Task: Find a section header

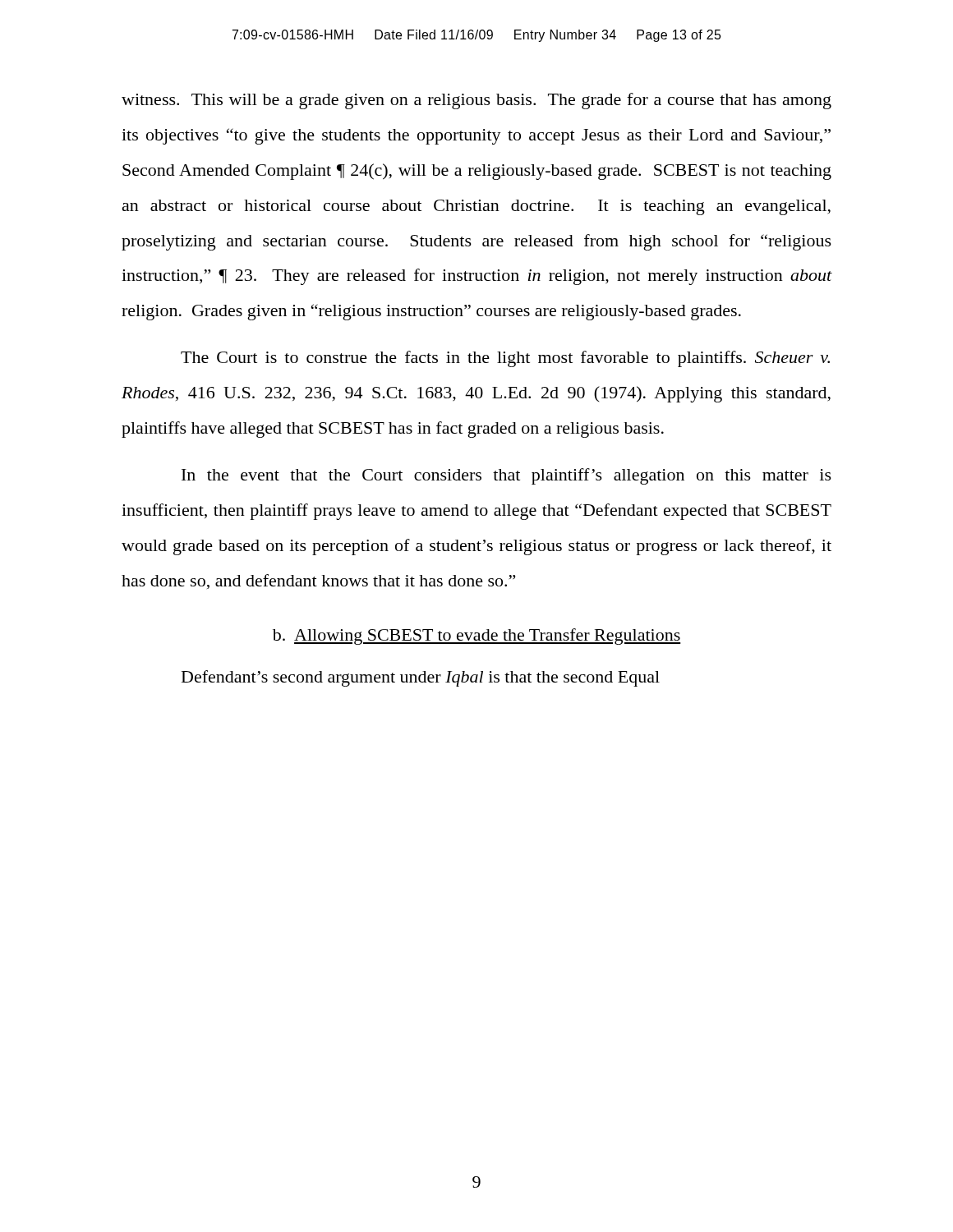Action: (x=476, y=635)
